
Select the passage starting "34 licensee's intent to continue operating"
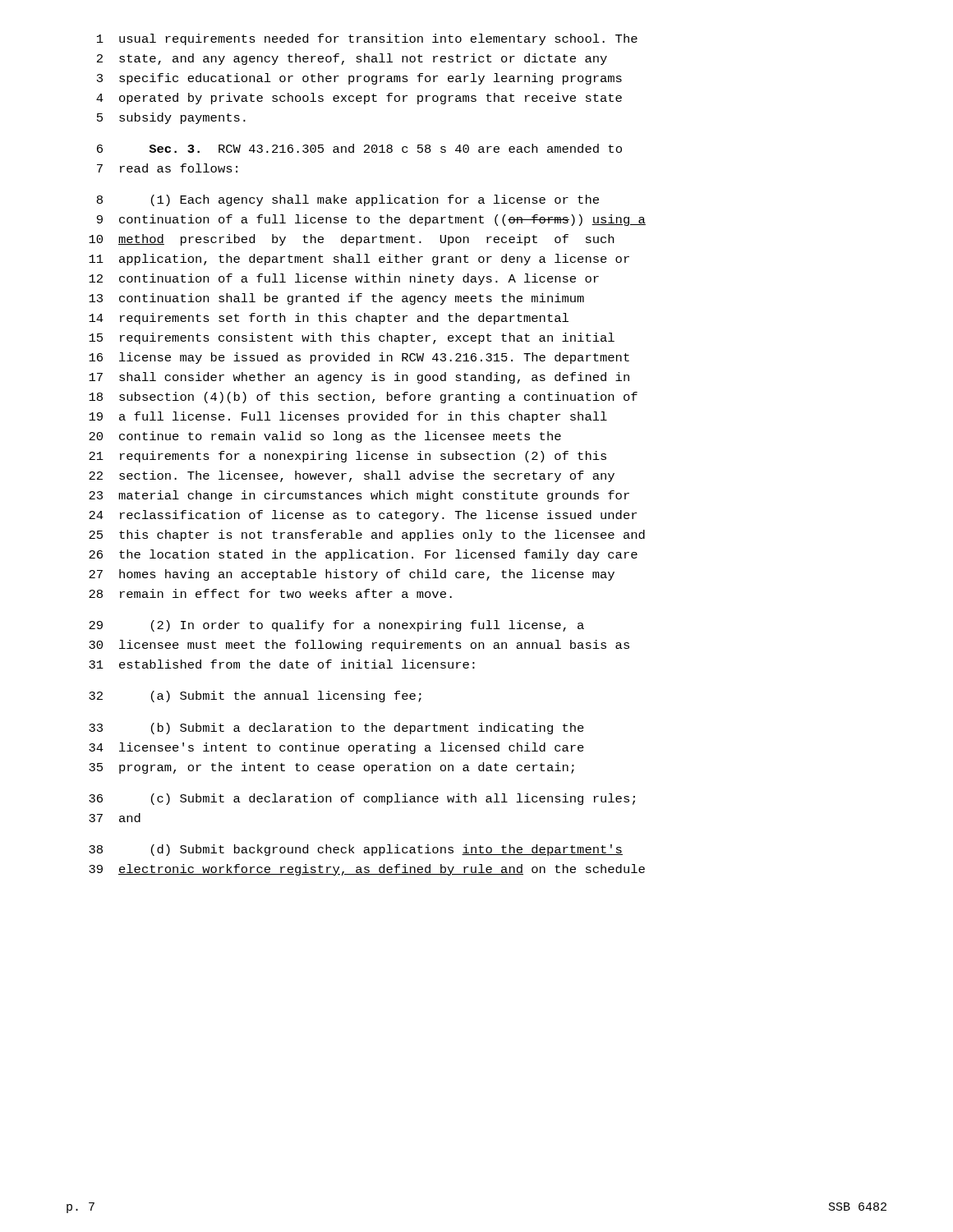pos(476,748)
